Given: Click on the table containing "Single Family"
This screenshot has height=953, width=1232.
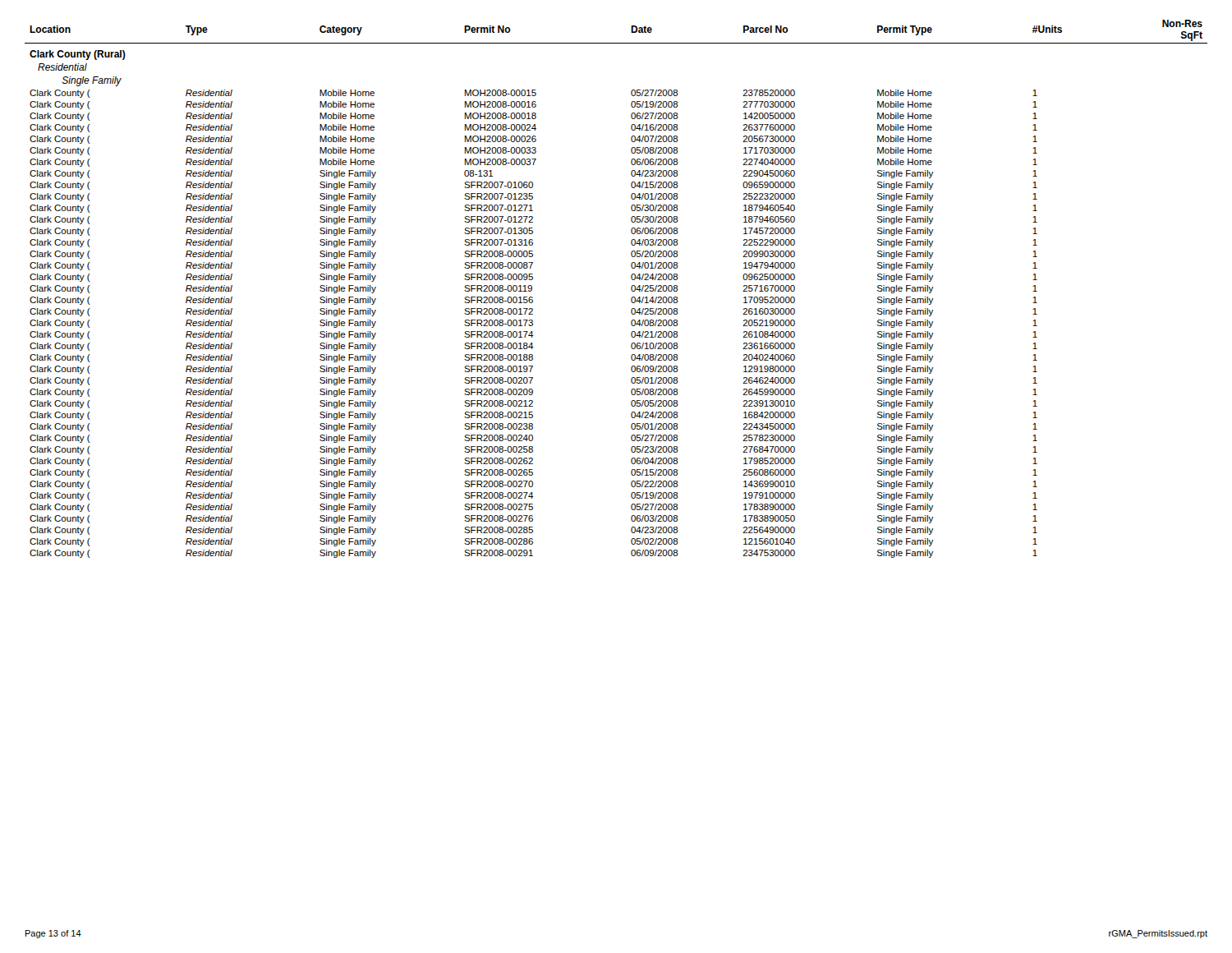Looking at the screenshot, I should [x=616, y=288].
